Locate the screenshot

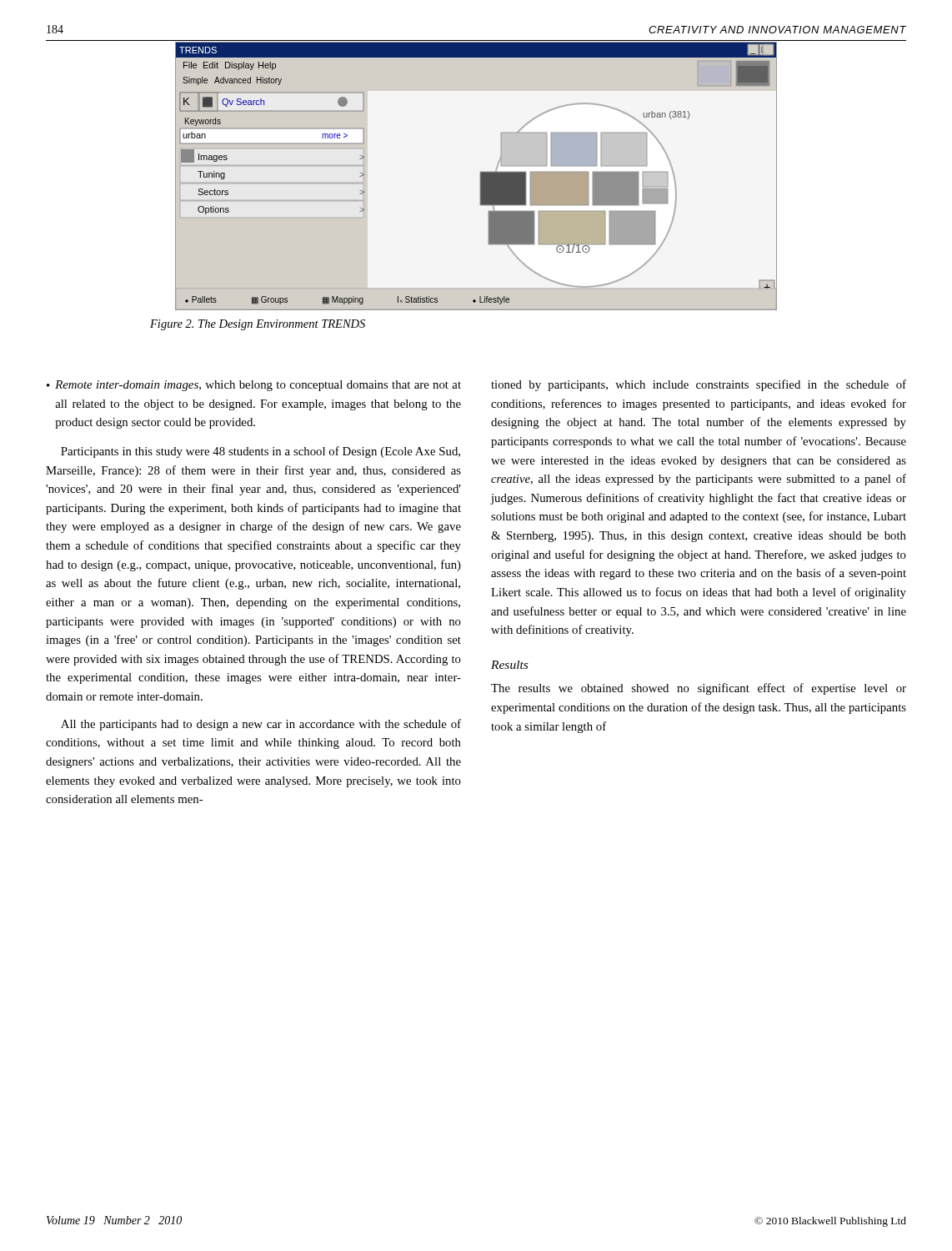[476, 176]
